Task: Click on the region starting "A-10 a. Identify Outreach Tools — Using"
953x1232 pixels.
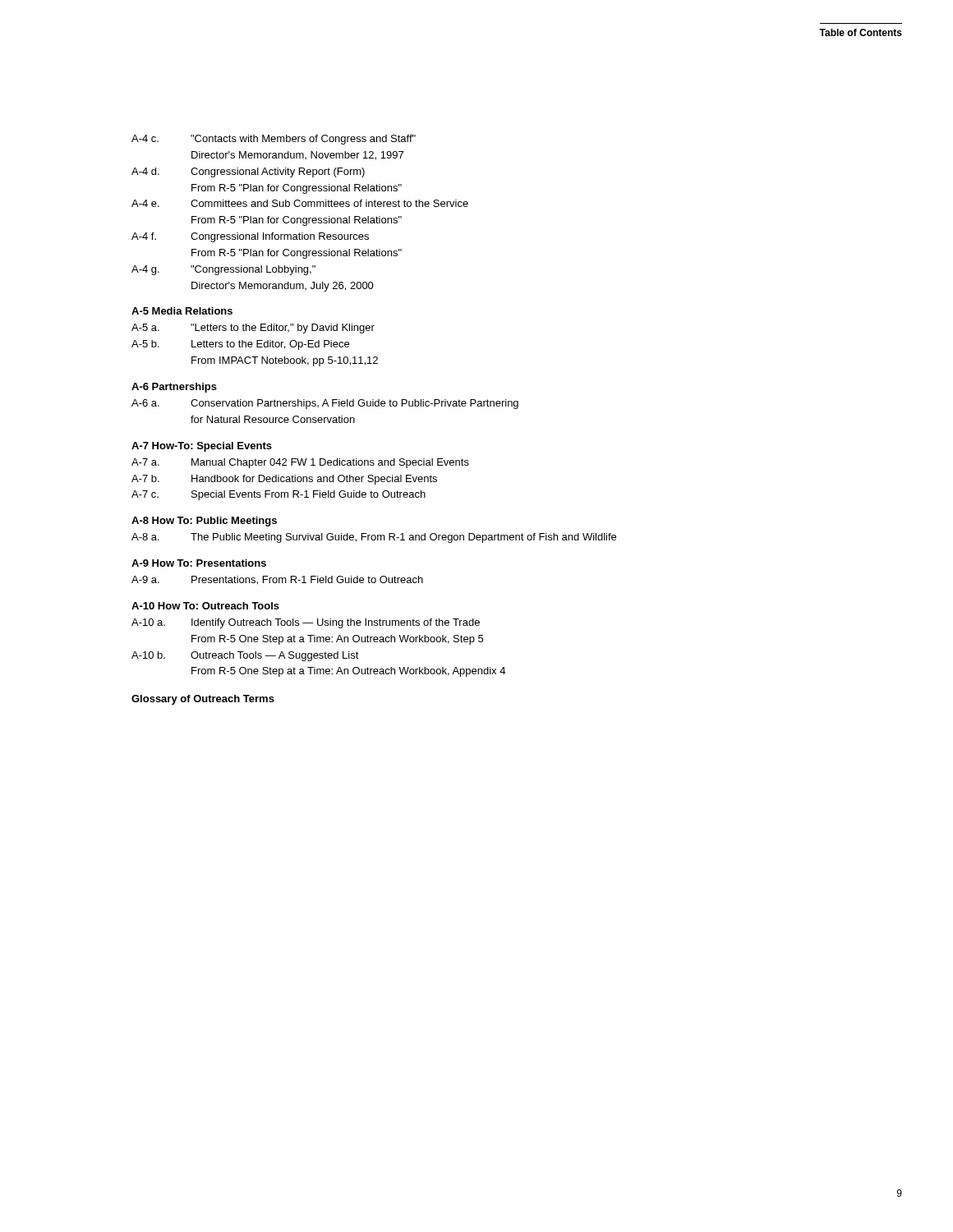Action: (x=306, y=623)
